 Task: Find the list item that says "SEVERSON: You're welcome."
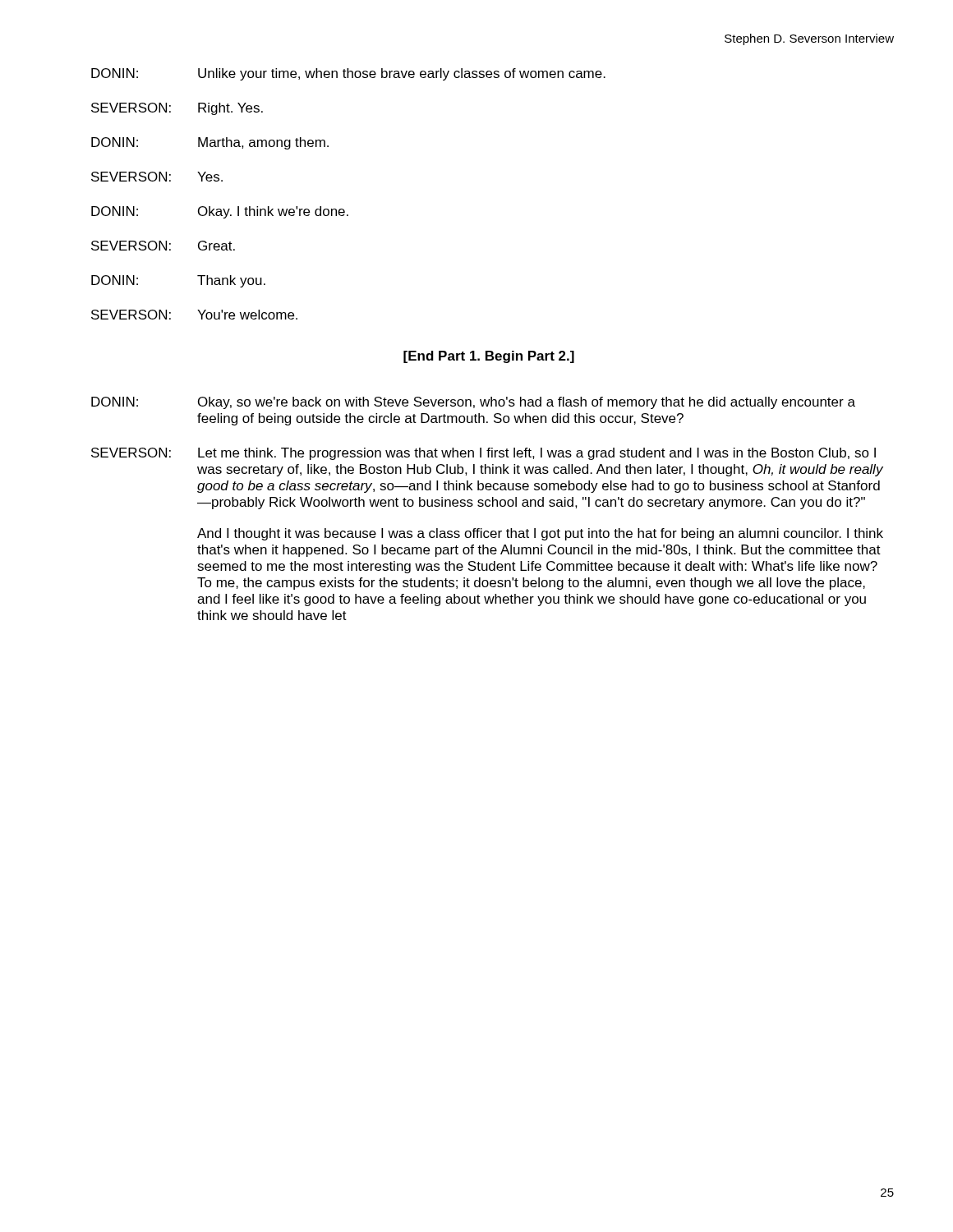point(133,315)
